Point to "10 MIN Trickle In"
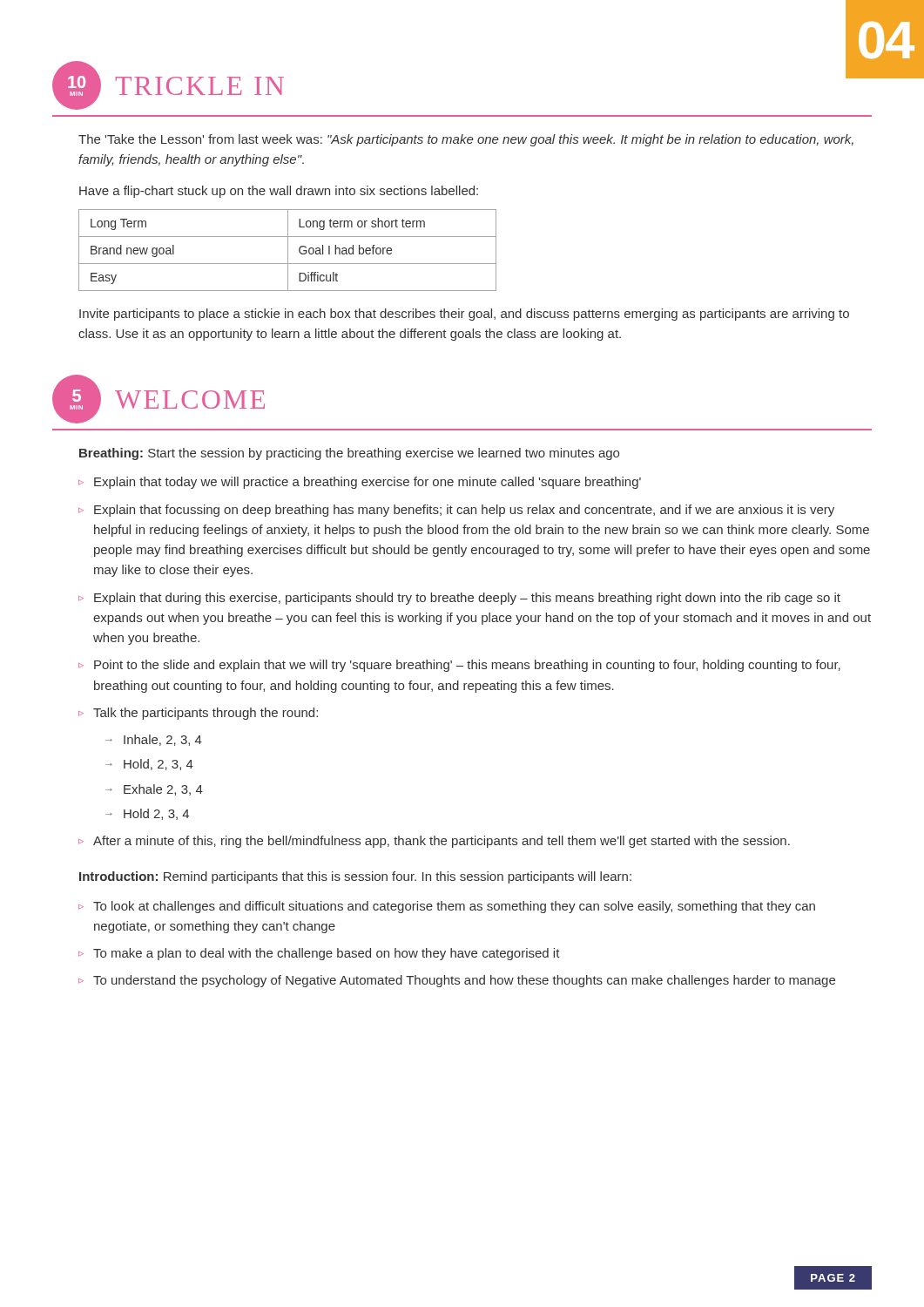The image size is (924, 1307). tap(169, 85)
